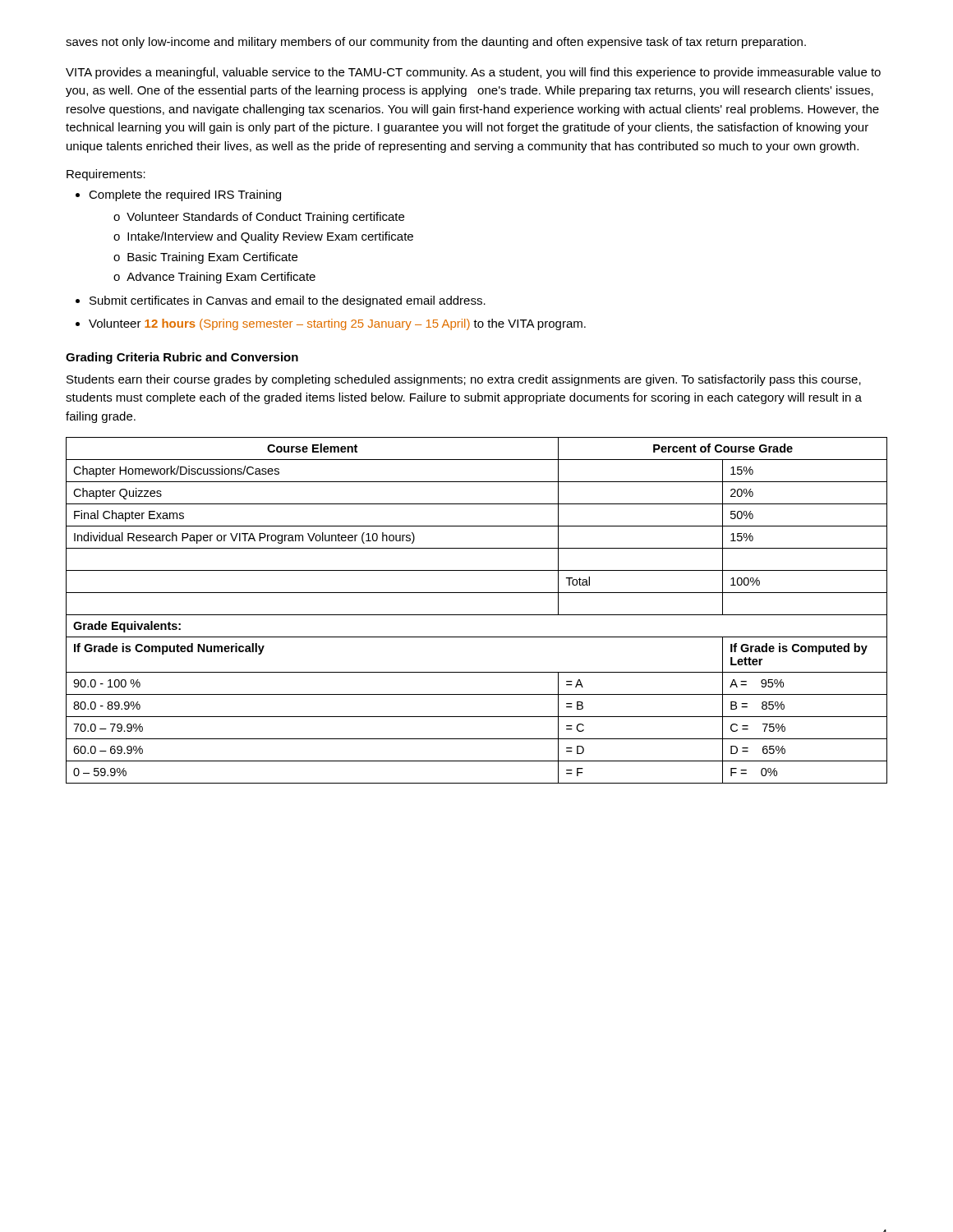Point to the block beginning "saves not only"
Image resolution: width=953 pixels, height=1232 pixels.
click(x=436, y=41)
